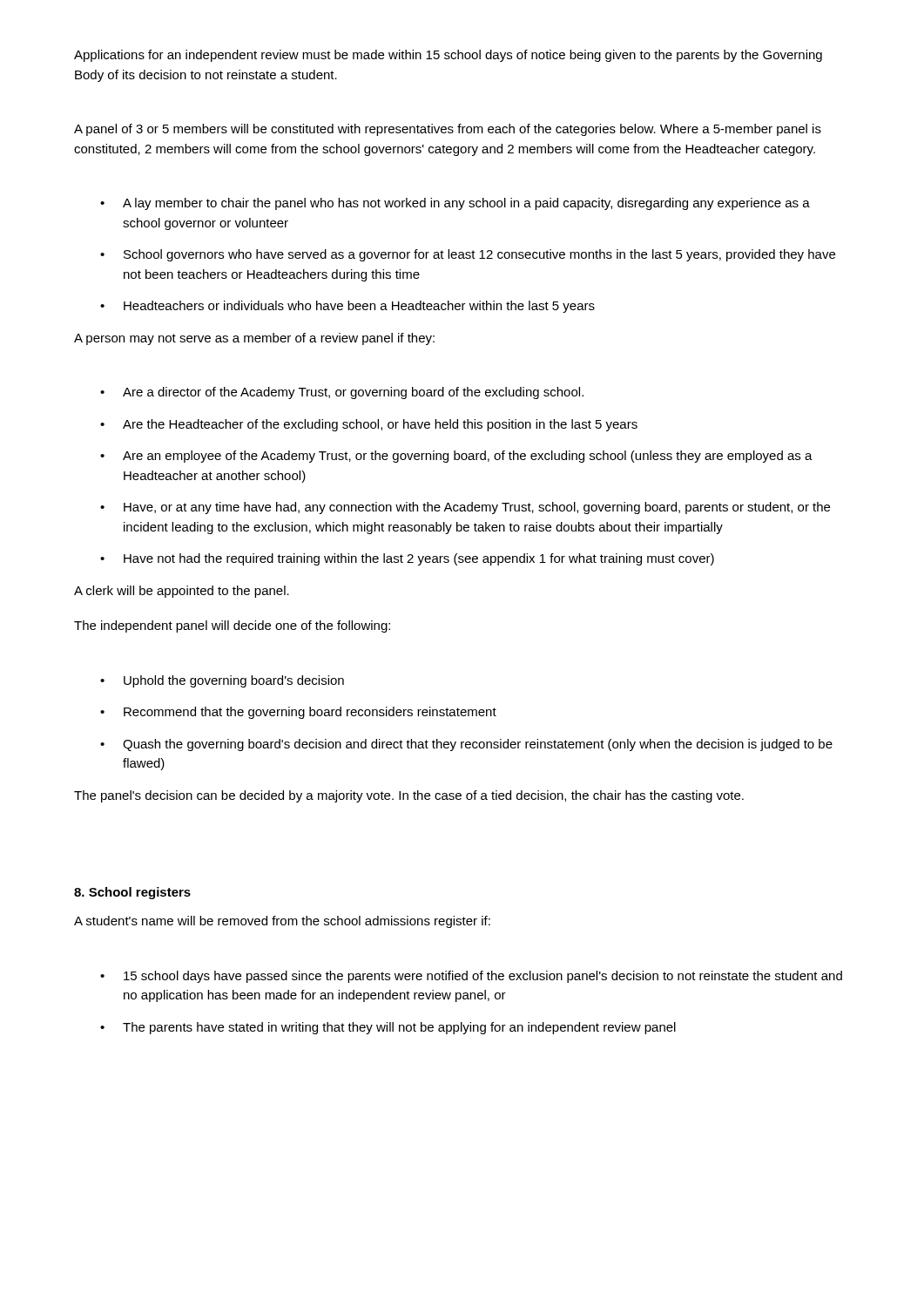This screenshot has width=924, height=1307.
Task: Click on the text block starting "• 15 school days have"
Action: 475,985
